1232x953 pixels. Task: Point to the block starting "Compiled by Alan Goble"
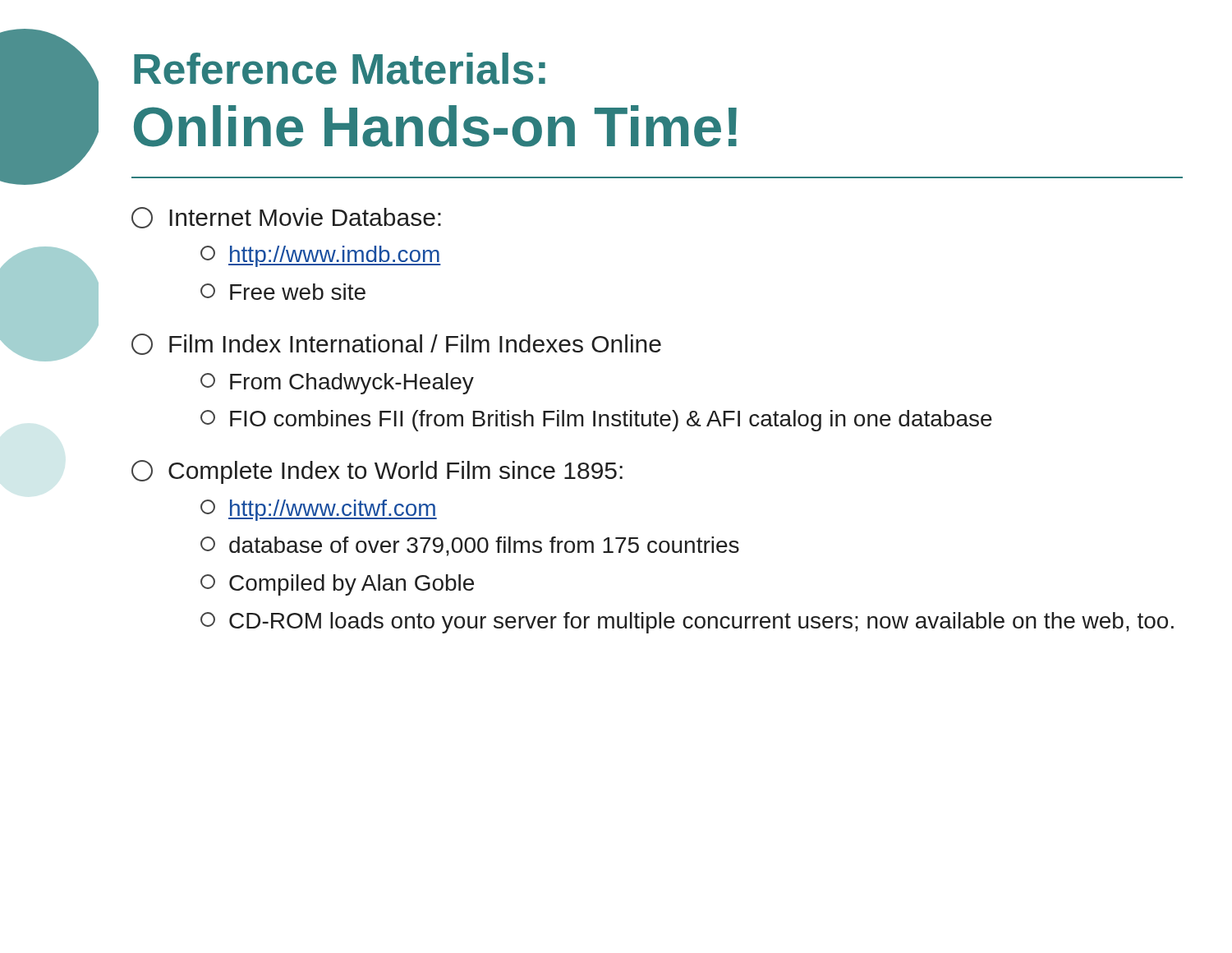click(337, 585)
